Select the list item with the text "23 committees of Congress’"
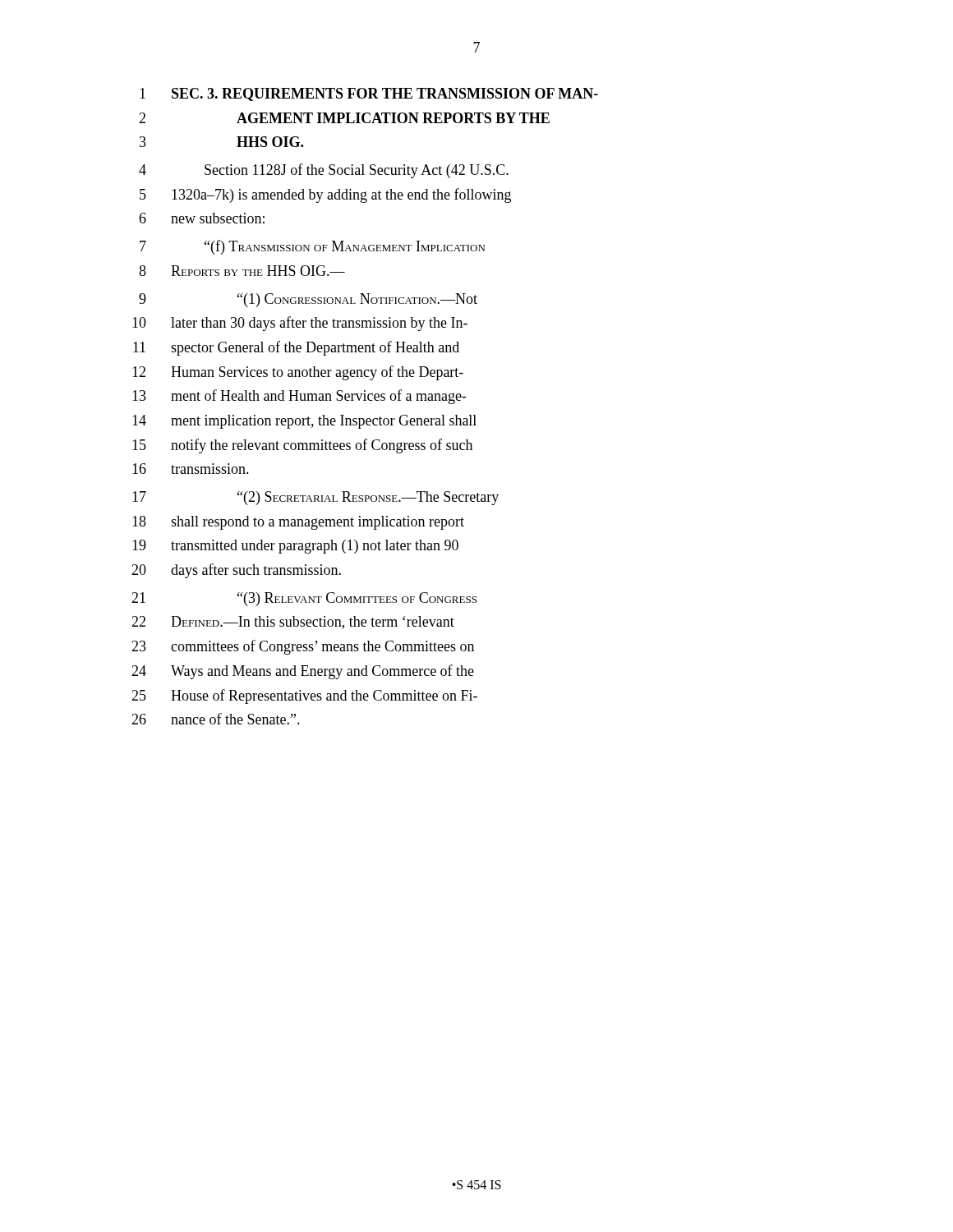Screen dimensions: 1232x953 [x=485, y=647]
